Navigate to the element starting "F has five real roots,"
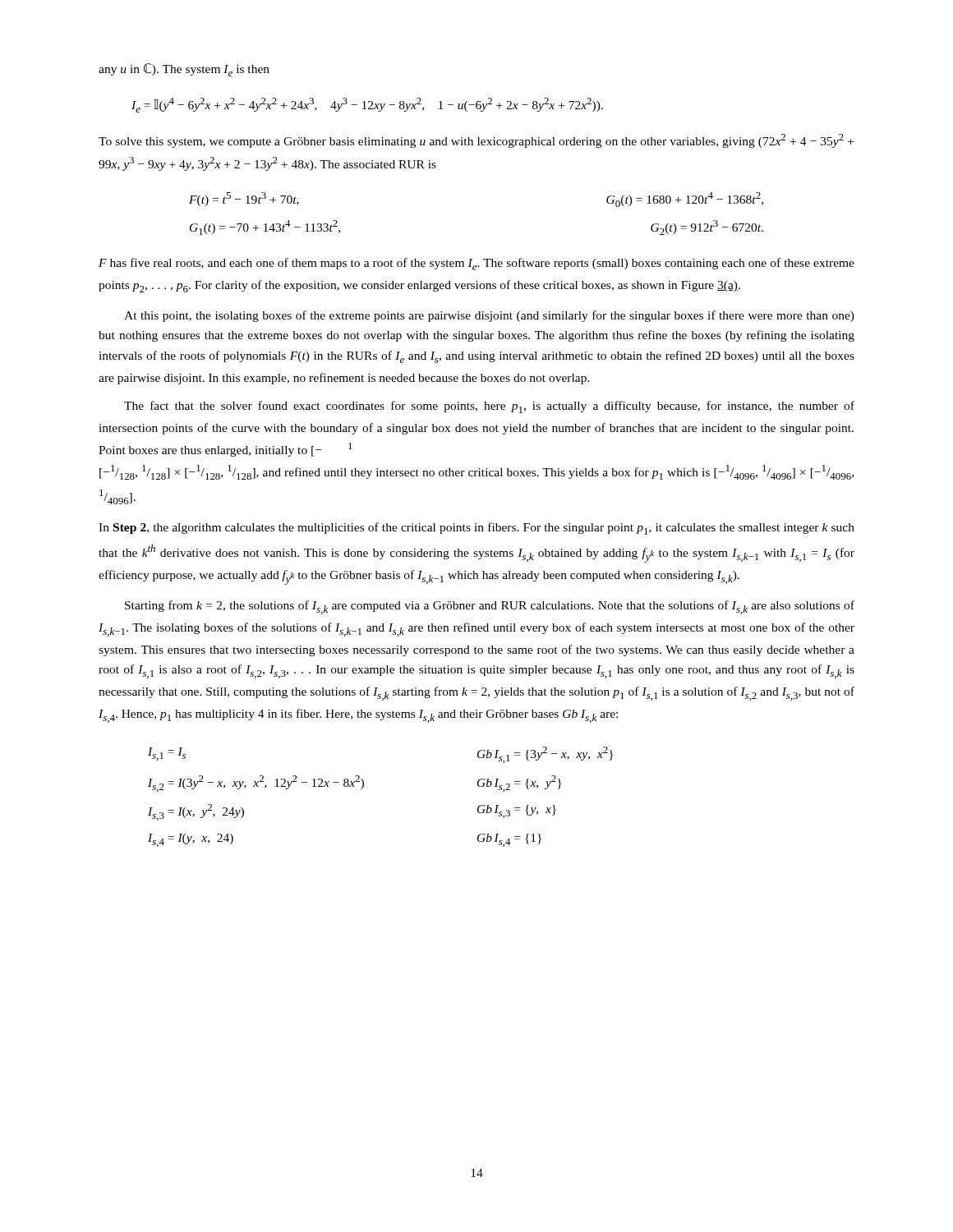 click(476, 275)
